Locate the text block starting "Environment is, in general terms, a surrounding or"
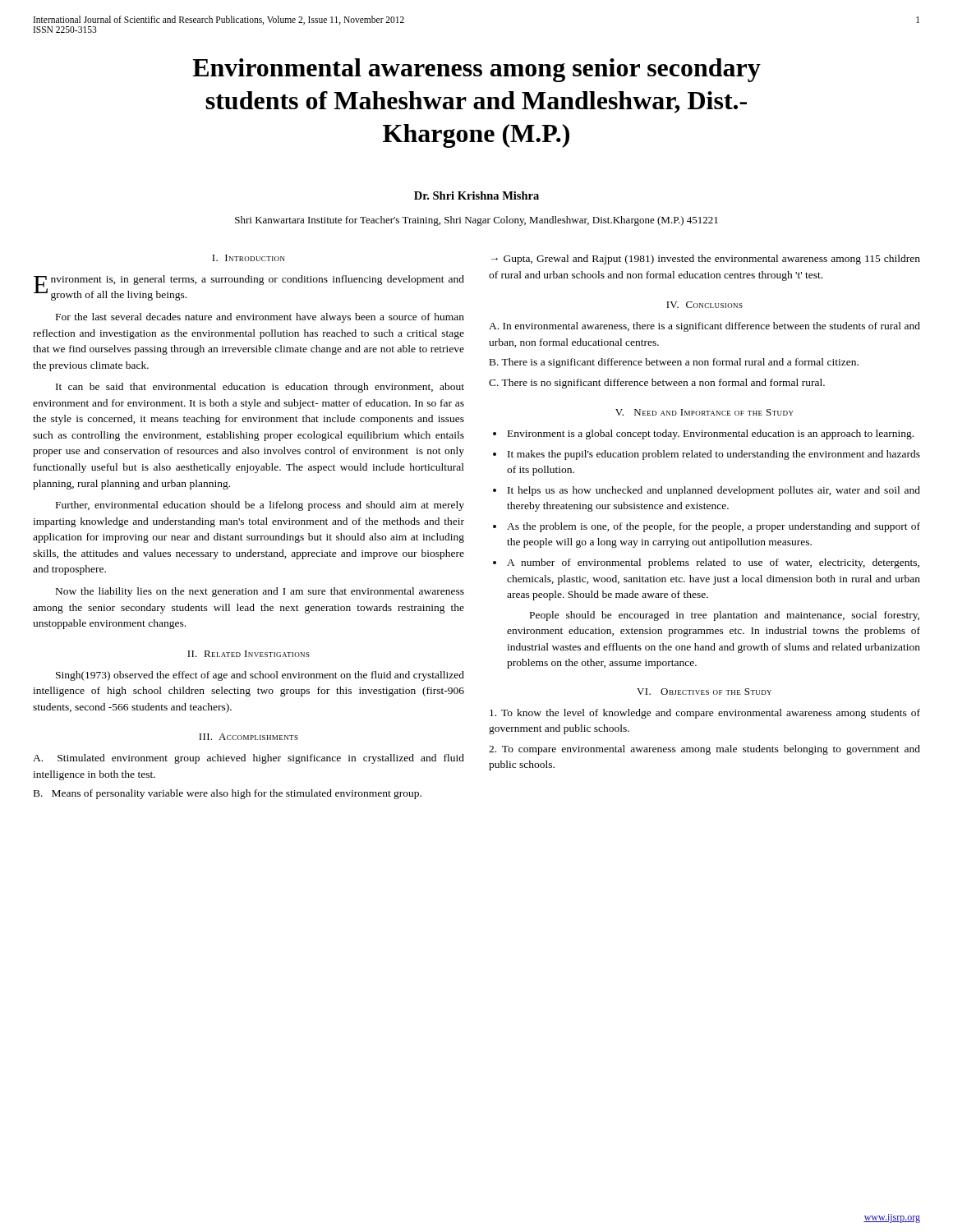953x1232 pixels. [249, 451]
